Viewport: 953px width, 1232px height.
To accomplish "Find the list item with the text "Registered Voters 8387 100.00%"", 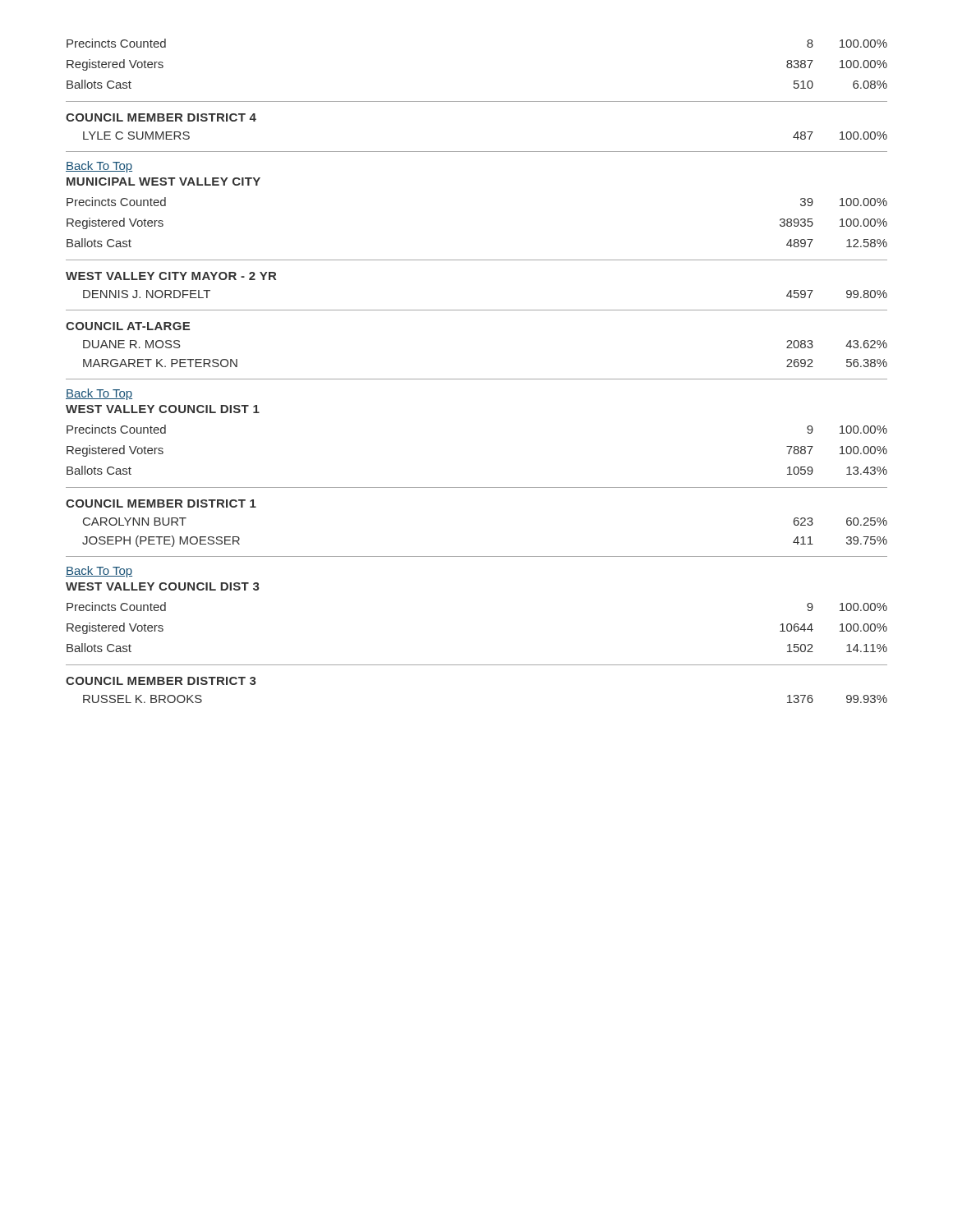I will click(x=113, y=64).
